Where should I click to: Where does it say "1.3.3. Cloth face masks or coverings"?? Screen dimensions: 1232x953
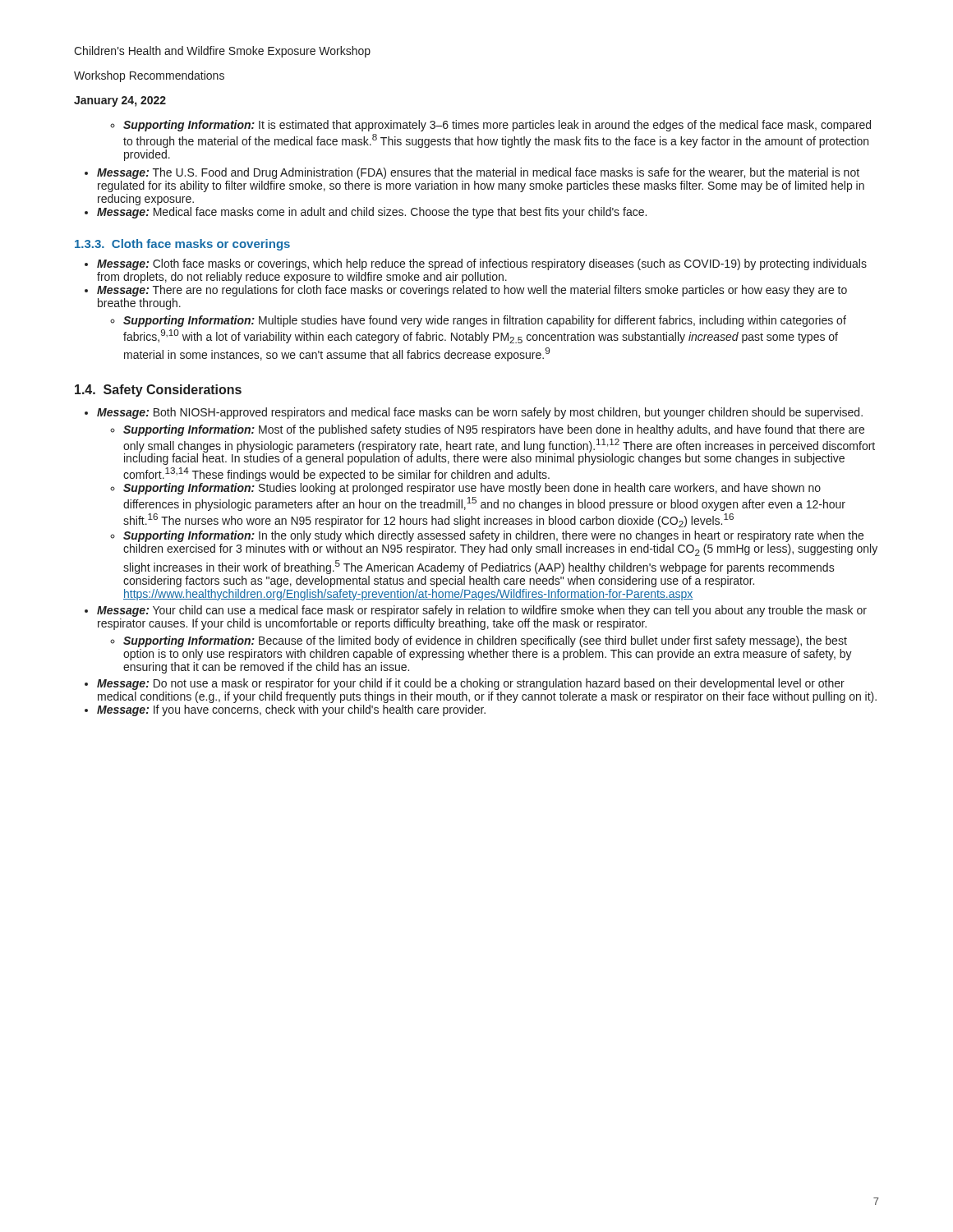182,243
